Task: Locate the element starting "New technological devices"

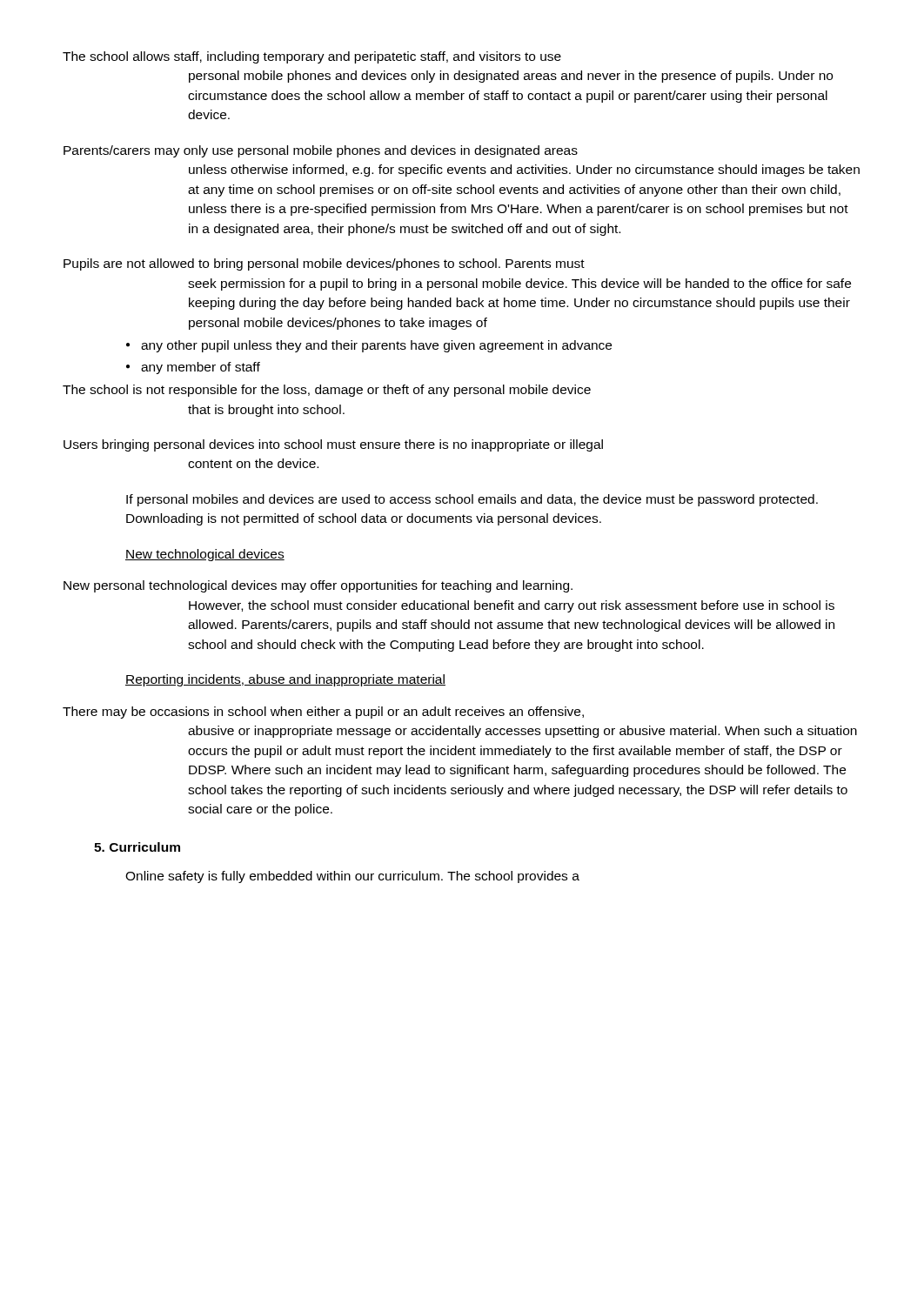Action: (x=205, y=554)
